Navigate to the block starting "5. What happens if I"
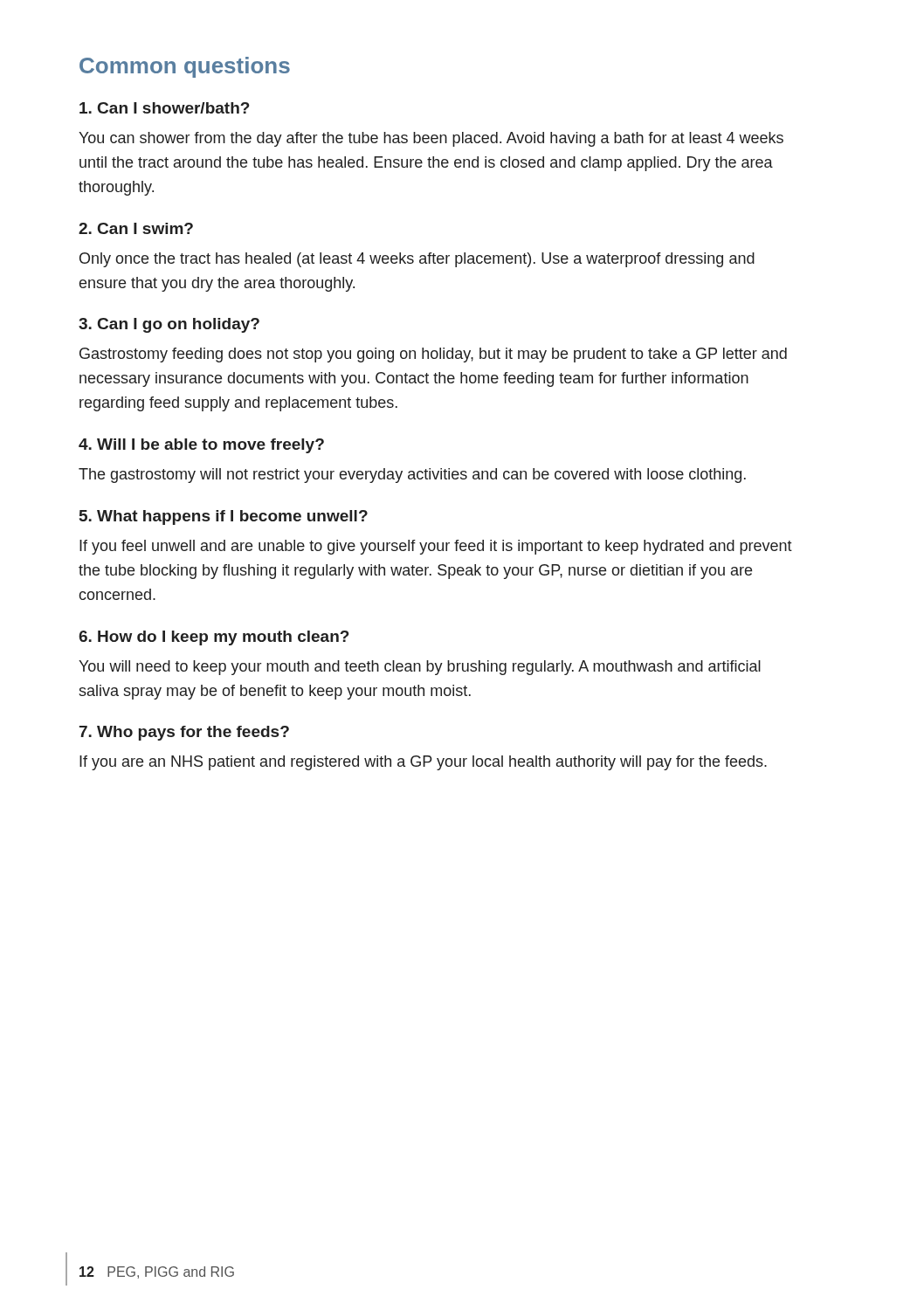 pos(441,557)
